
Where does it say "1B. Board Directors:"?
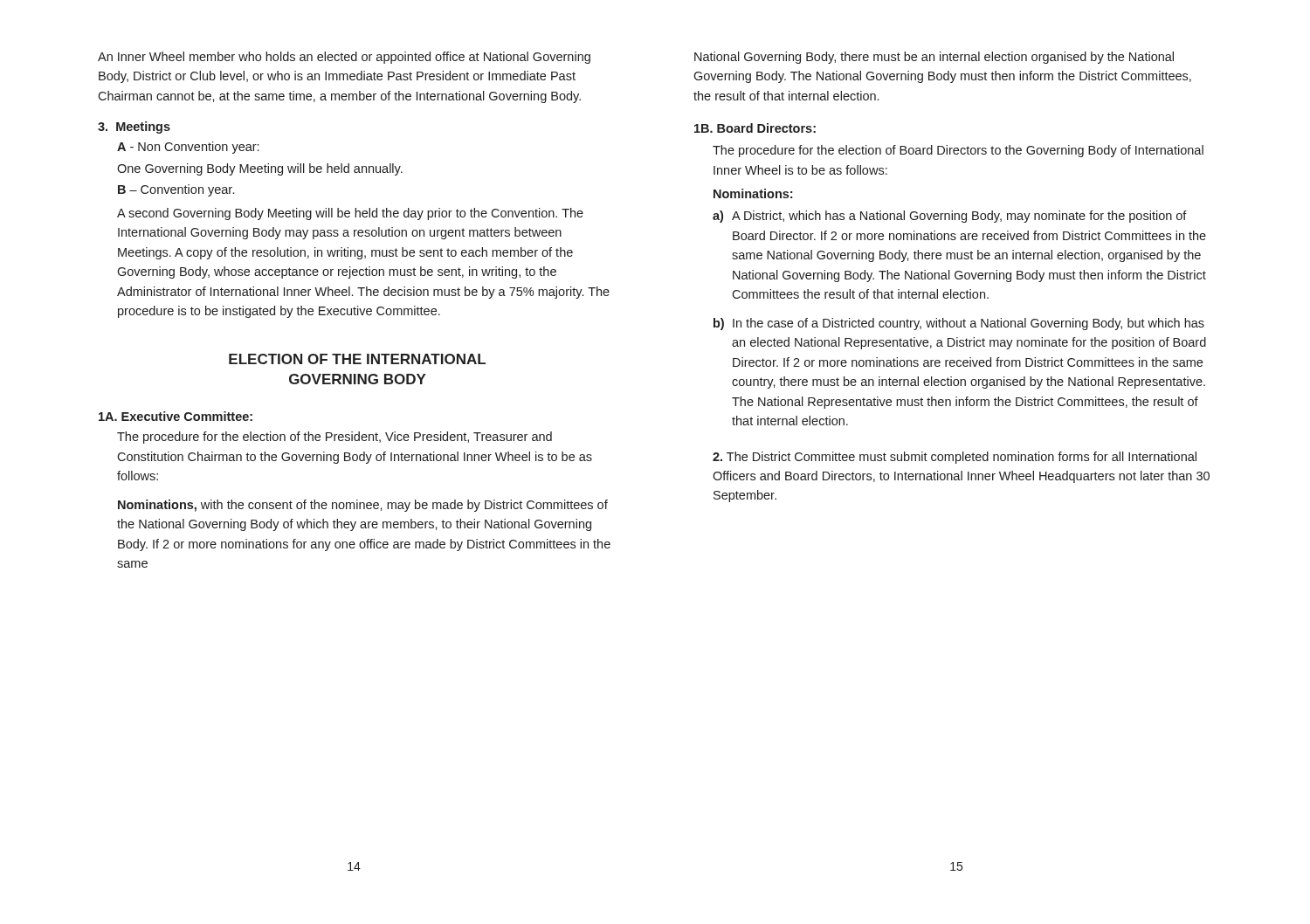(755, 129)
